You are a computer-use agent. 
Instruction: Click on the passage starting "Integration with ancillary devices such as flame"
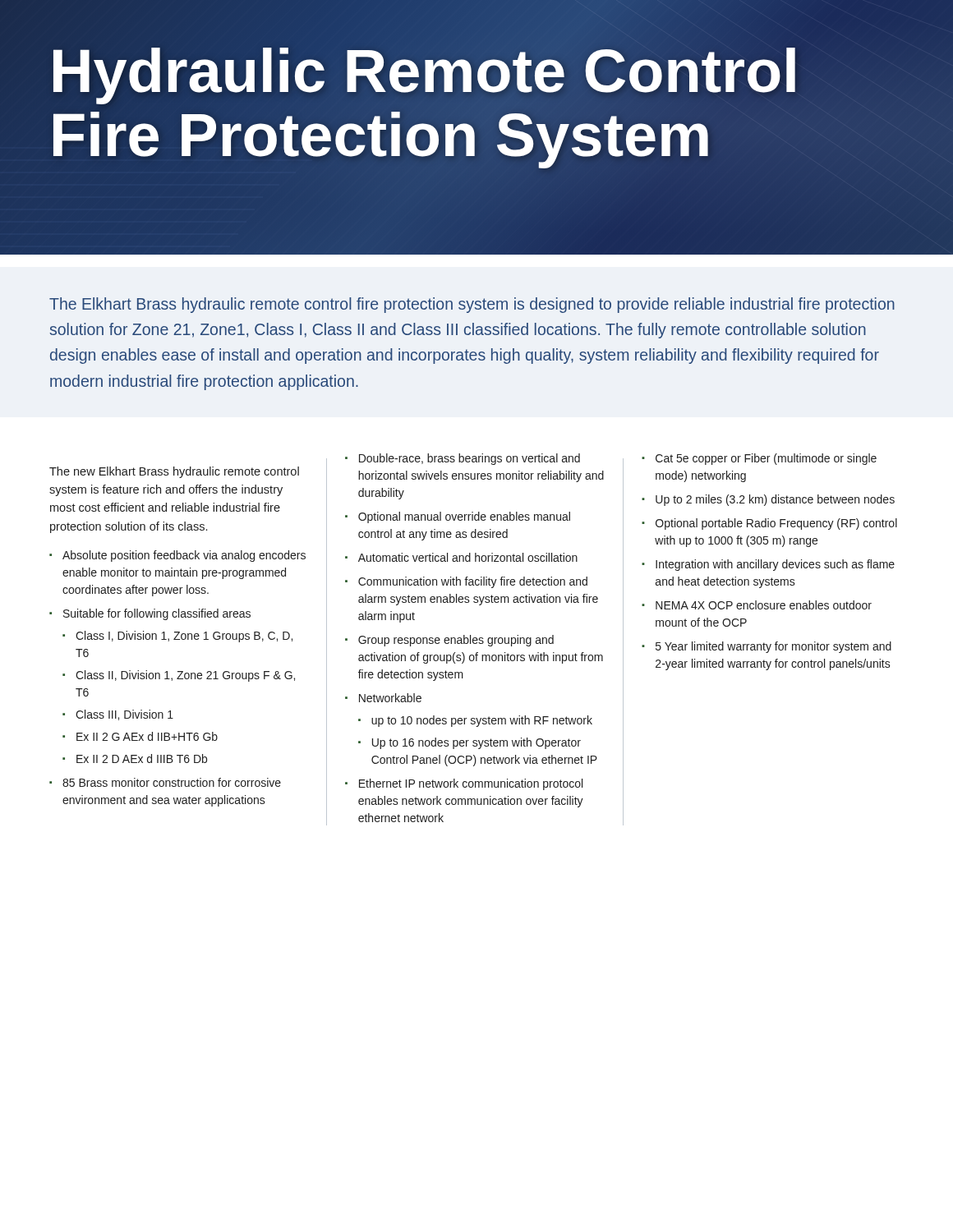(775, 573)
